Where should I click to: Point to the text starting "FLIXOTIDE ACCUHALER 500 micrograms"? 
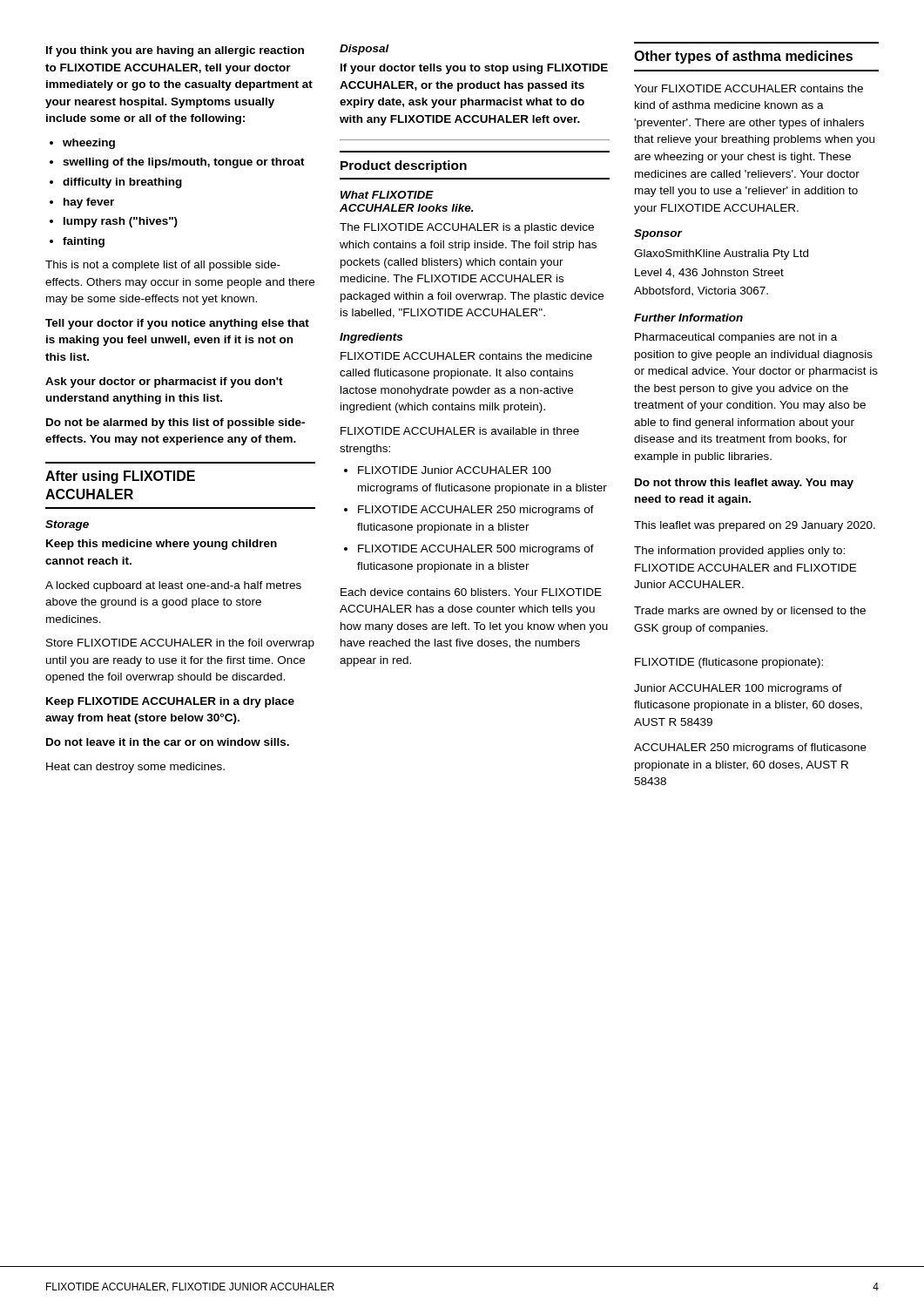pyautogui.click(x=475, y=557)
